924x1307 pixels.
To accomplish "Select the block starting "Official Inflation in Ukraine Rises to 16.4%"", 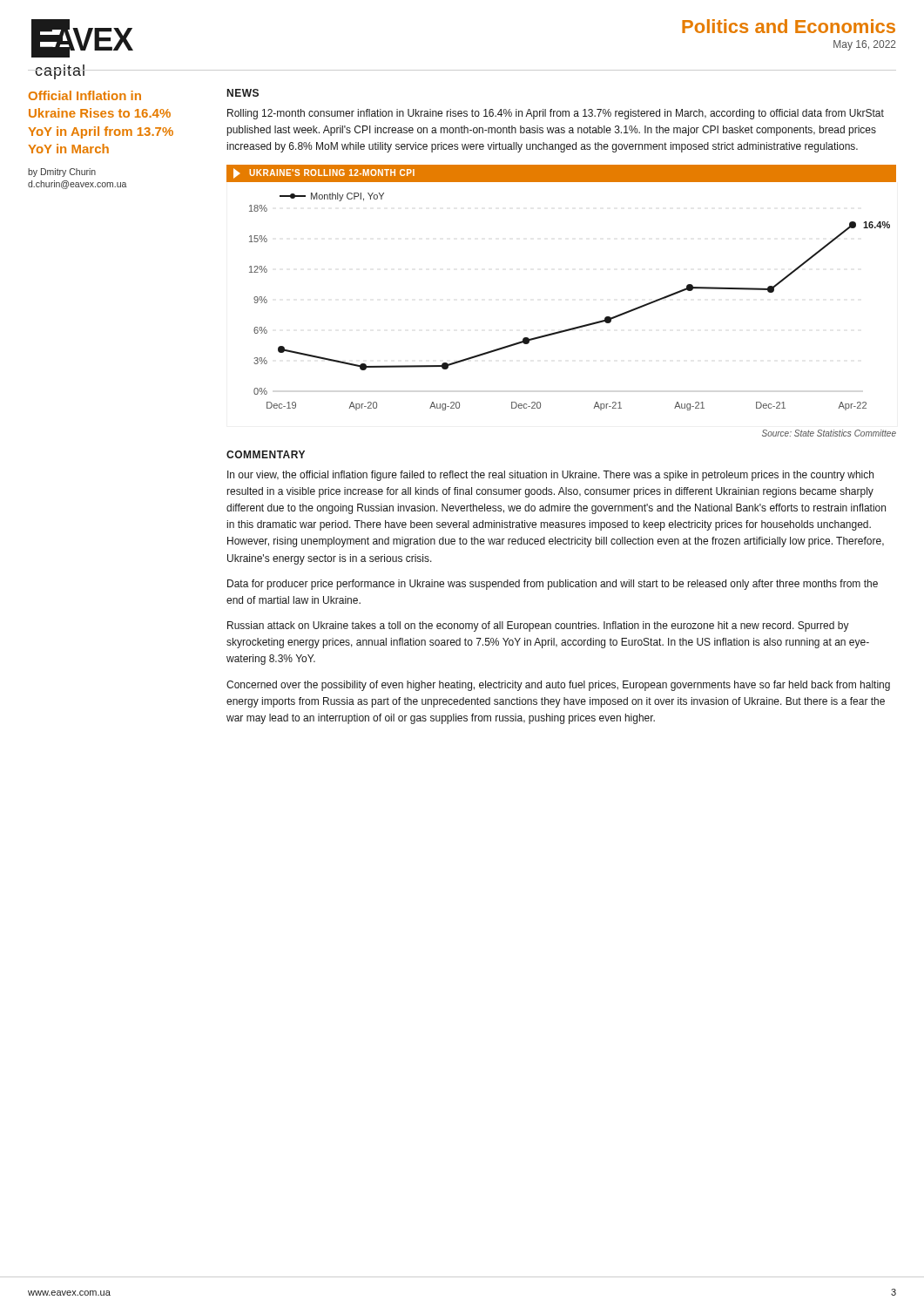I will 101,122.
